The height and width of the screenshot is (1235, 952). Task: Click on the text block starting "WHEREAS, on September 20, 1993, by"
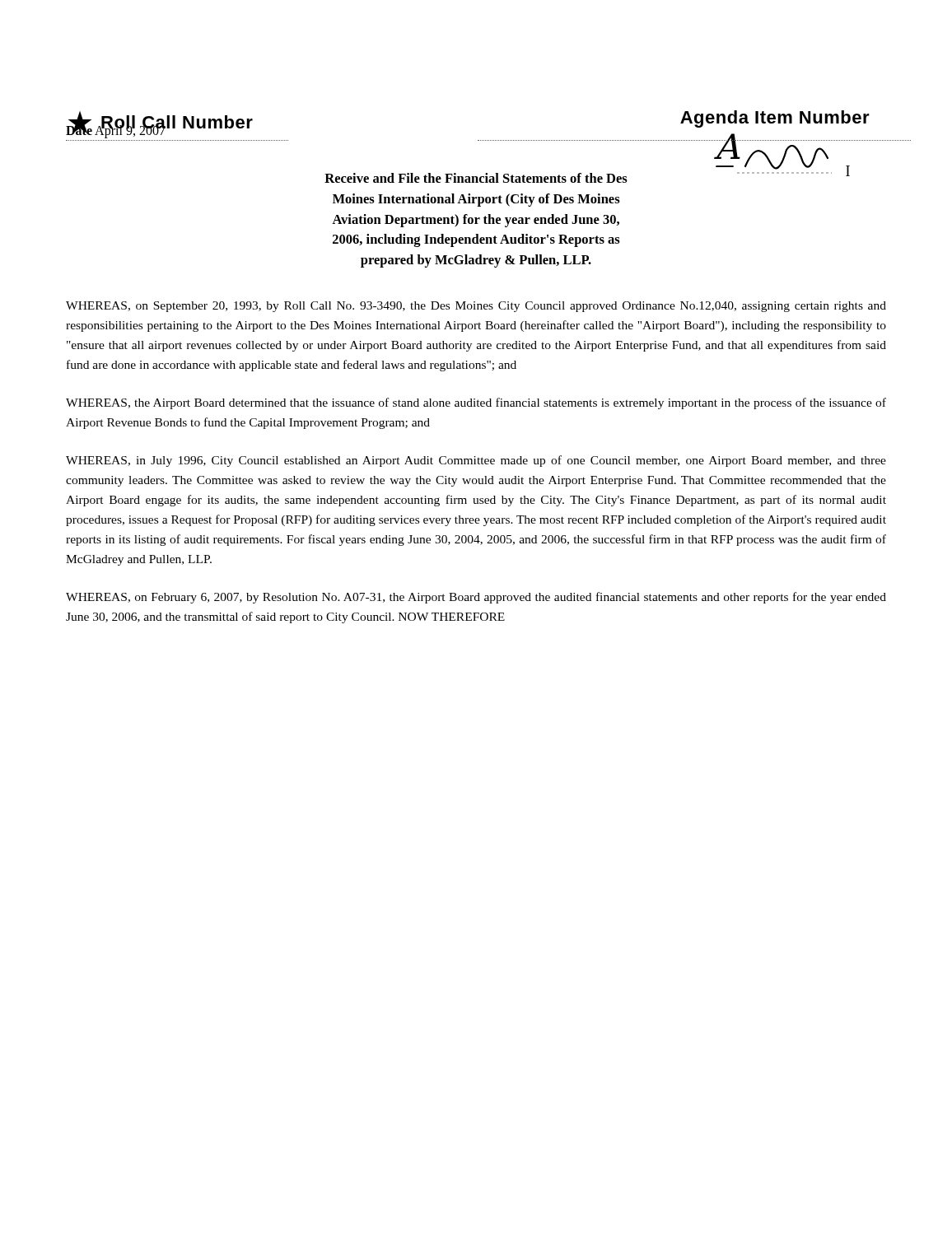pos(476,334)
